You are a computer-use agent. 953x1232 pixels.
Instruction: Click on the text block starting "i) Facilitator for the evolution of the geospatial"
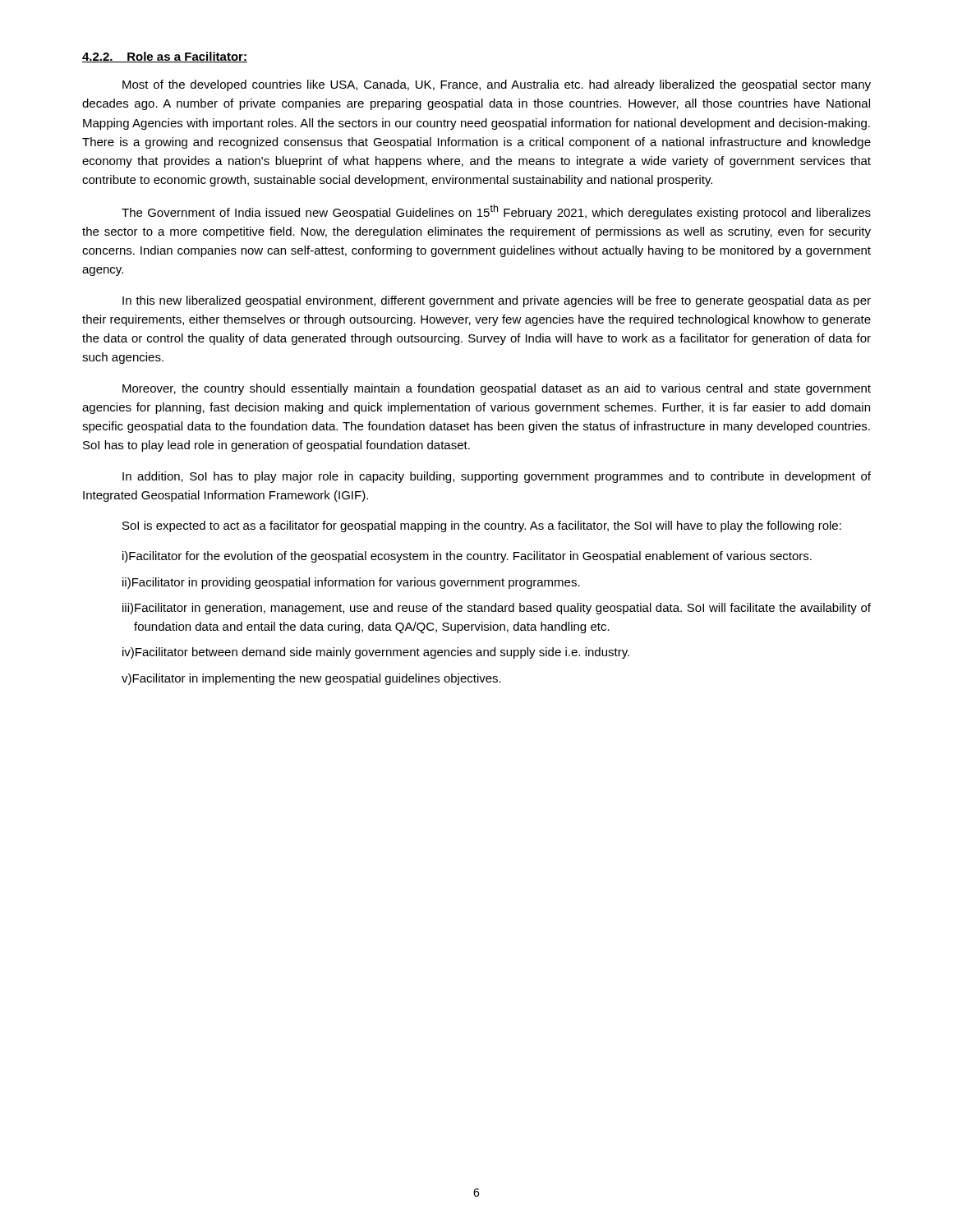[476, 556]
